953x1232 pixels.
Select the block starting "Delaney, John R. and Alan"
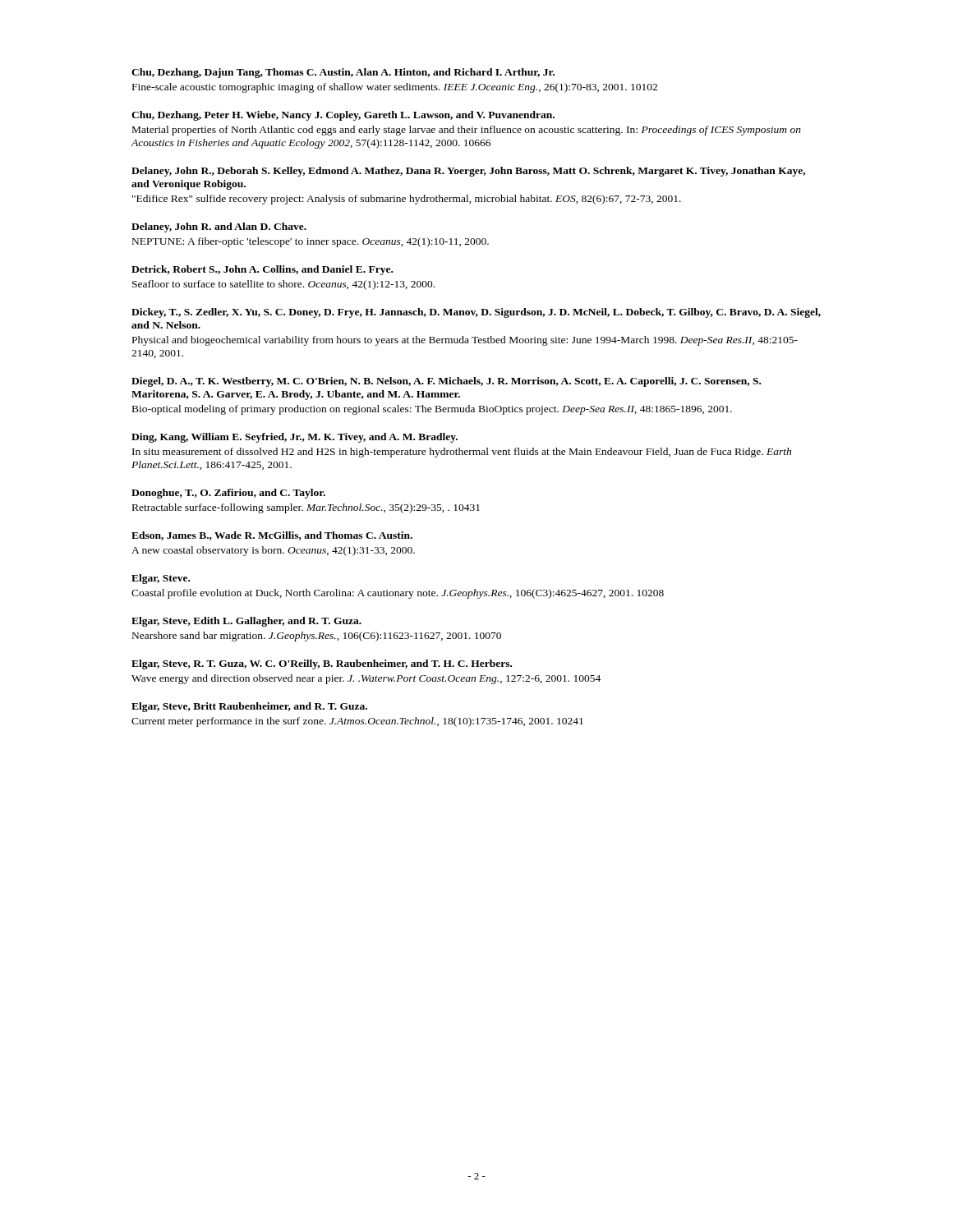click(476, 234)
